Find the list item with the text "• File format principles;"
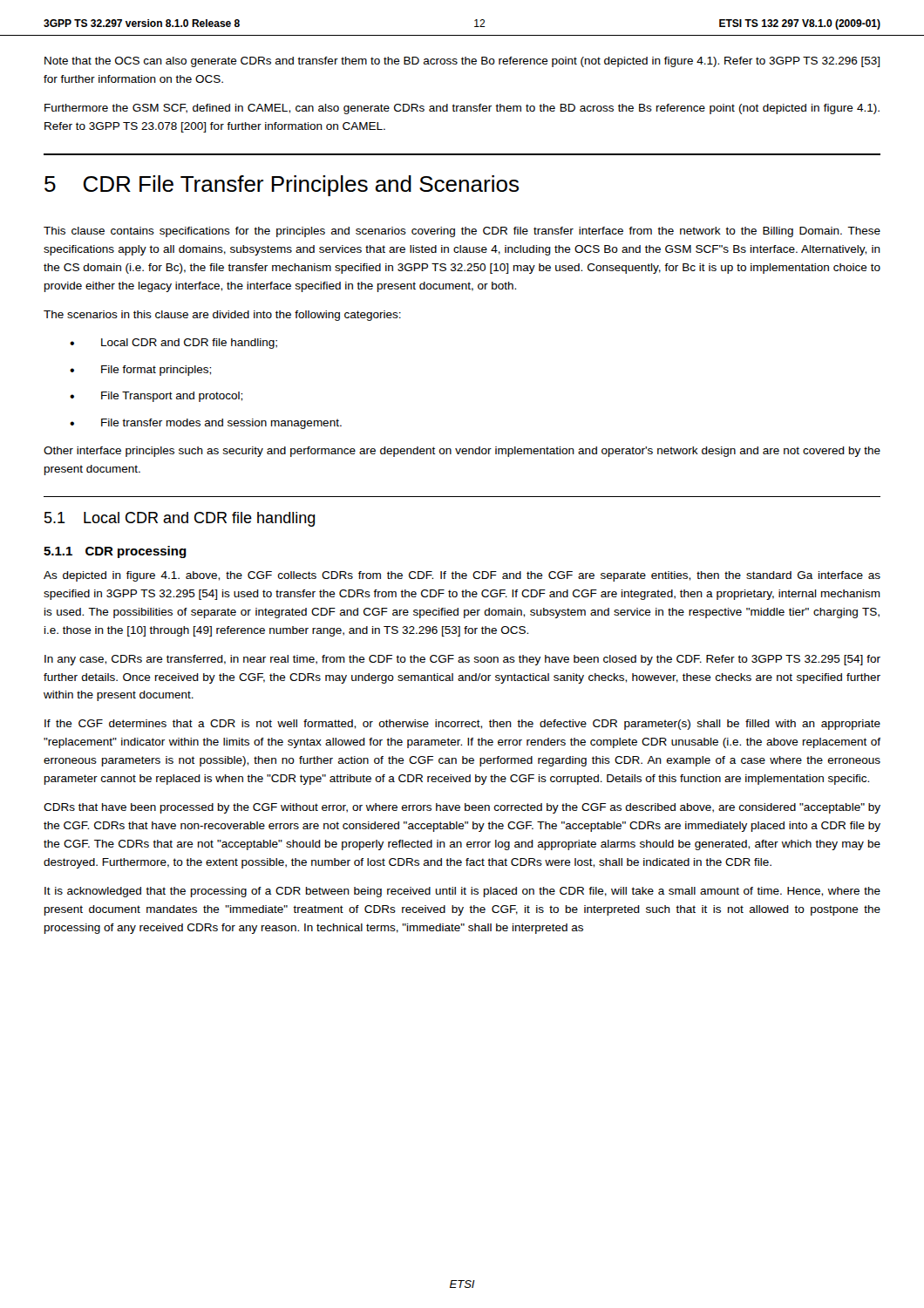924x1308 pixels. click(140, 371)
